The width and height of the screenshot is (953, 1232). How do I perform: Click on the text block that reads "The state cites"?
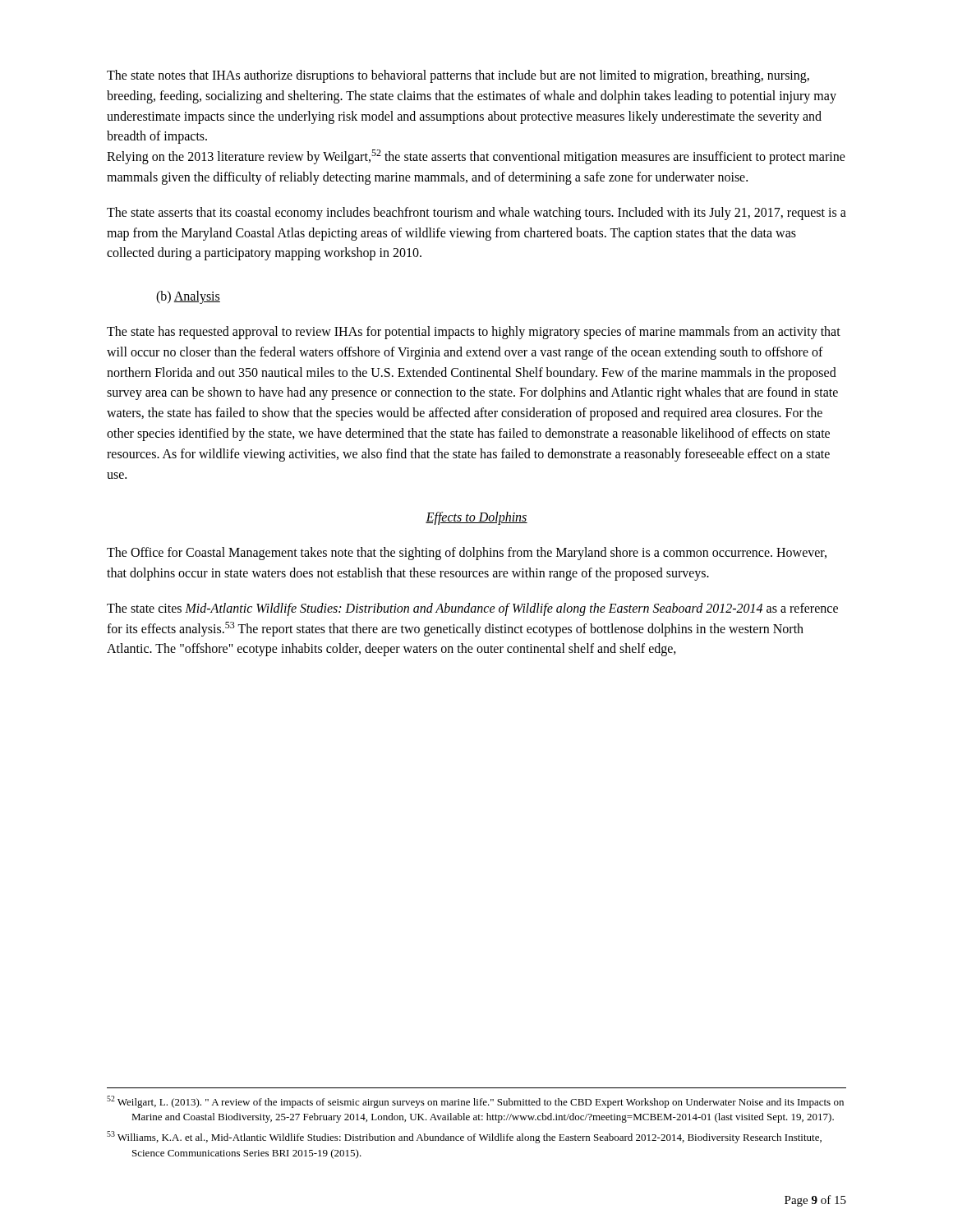pos(473,628)
